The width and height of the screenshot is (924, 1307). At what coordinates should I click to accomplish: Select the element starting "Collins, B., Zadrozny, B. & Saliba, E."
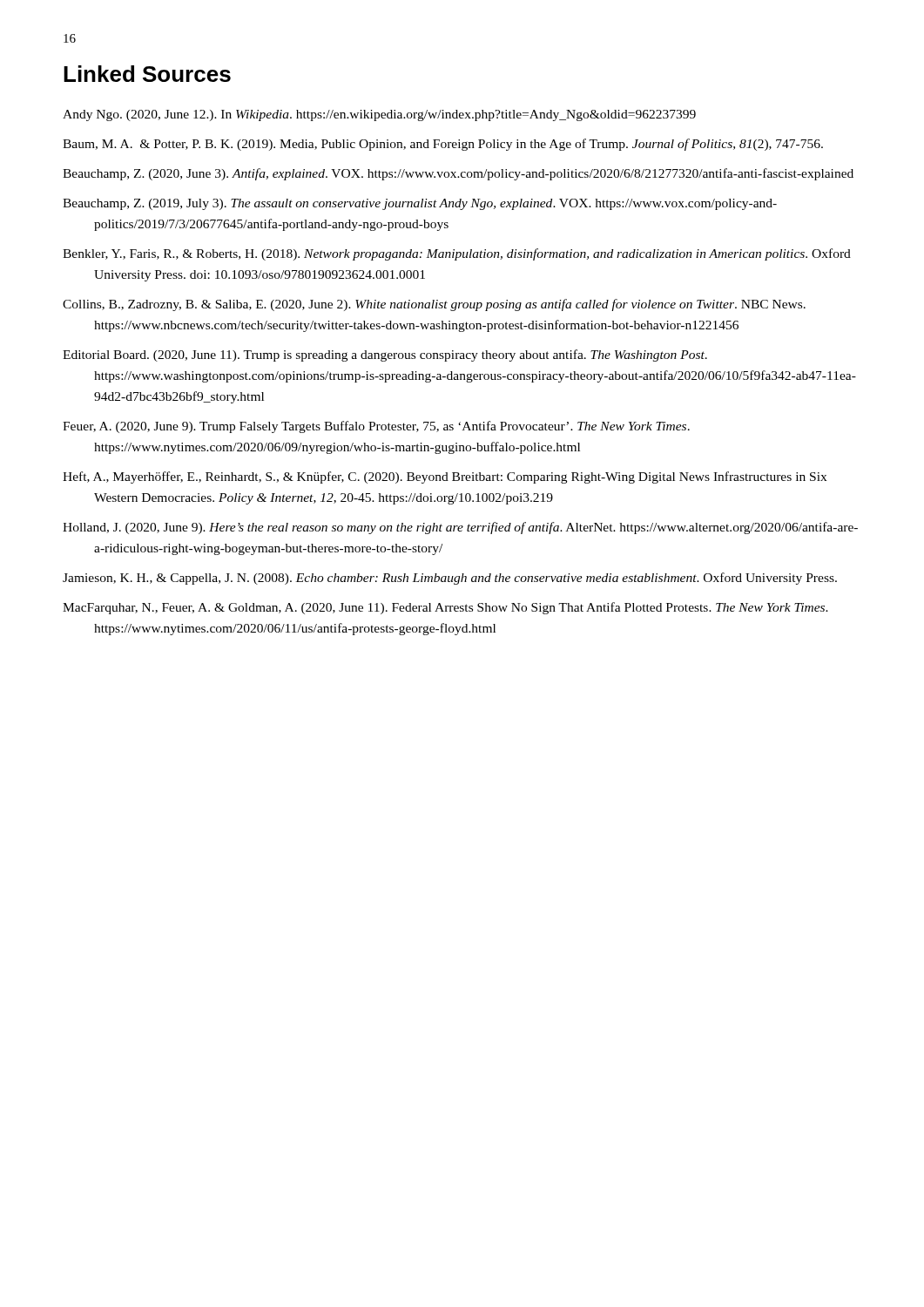point(434,314)
